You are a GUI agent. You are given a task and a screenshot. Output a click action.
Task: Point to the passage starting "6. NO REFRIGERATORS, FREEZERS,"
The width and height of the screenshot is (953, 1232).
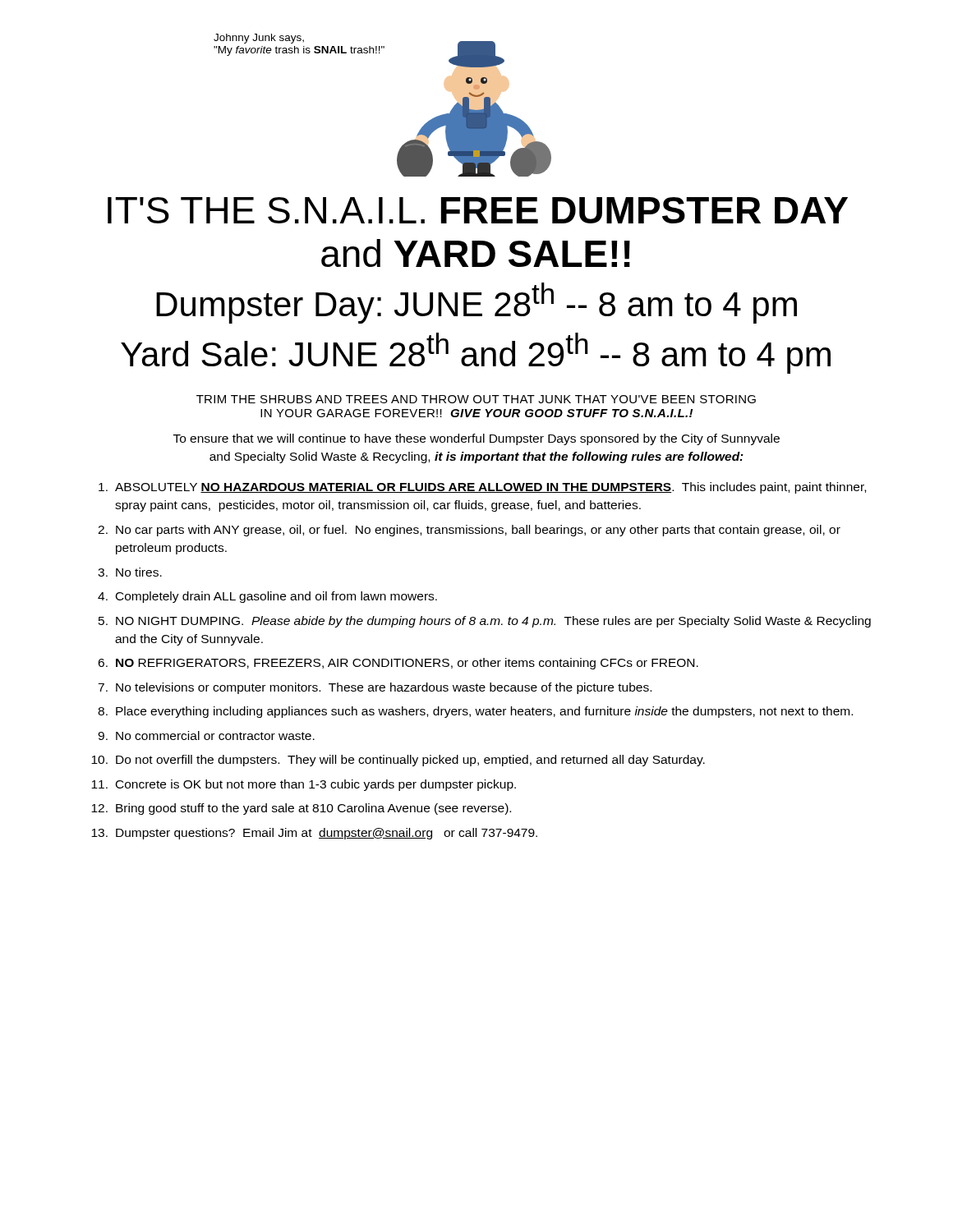coord(489,663)
